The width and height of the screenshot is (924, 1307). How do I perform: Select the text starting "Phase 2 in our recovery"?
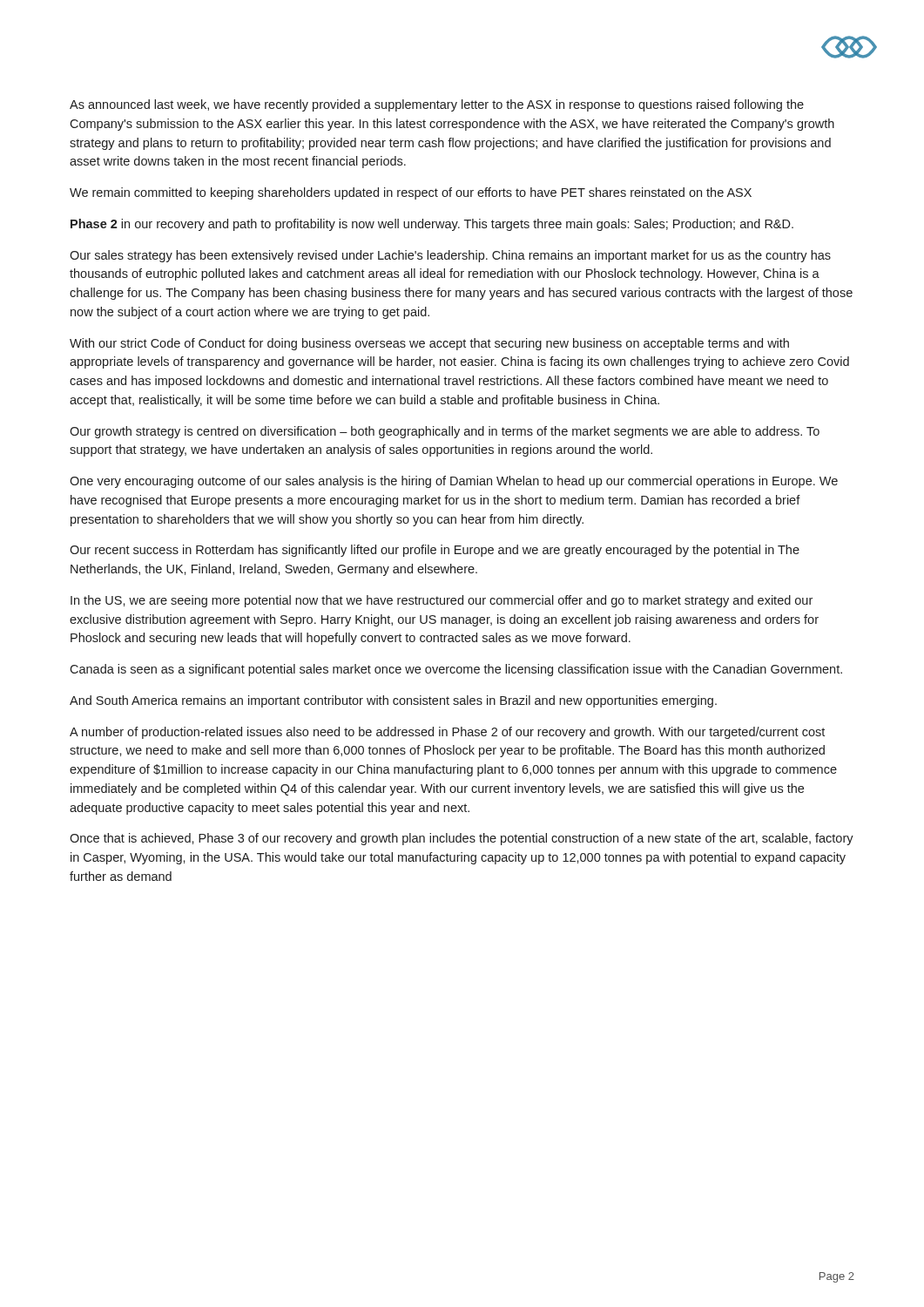point(432,224)
